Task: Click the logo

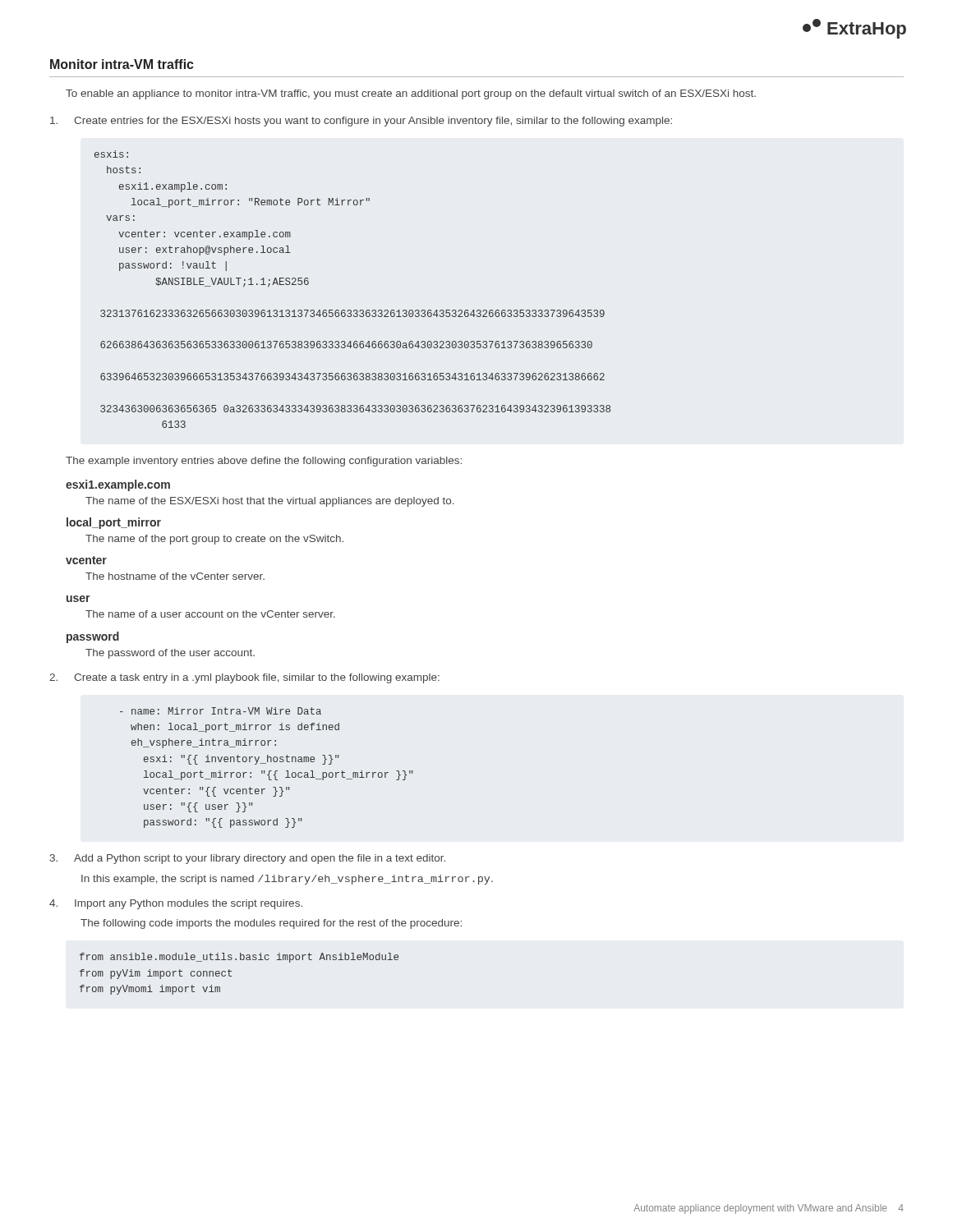Action: [863, 29]
